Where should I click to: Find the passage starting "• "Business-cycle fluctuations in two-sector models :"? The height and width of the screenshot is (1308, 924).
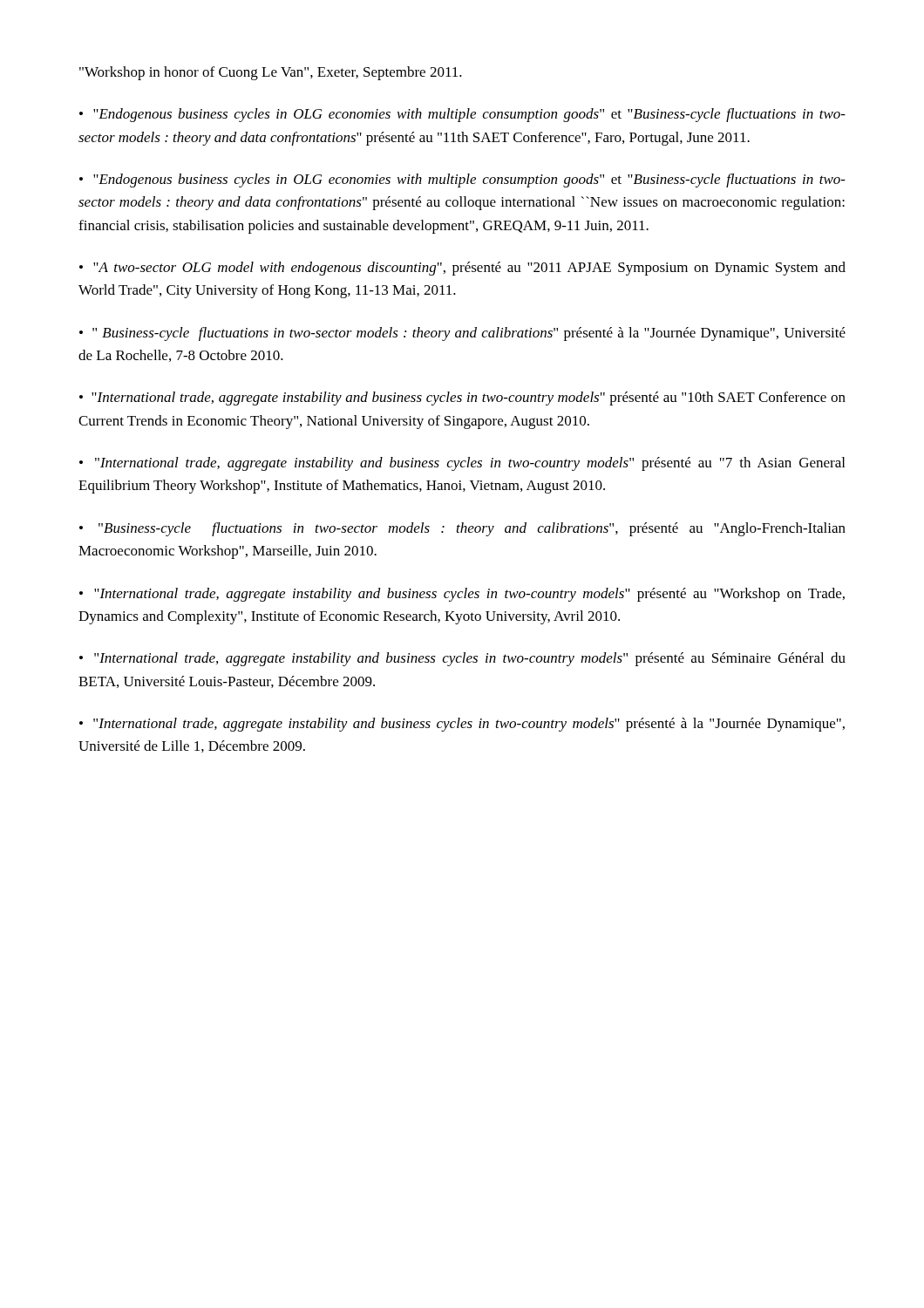click(462, 539)
